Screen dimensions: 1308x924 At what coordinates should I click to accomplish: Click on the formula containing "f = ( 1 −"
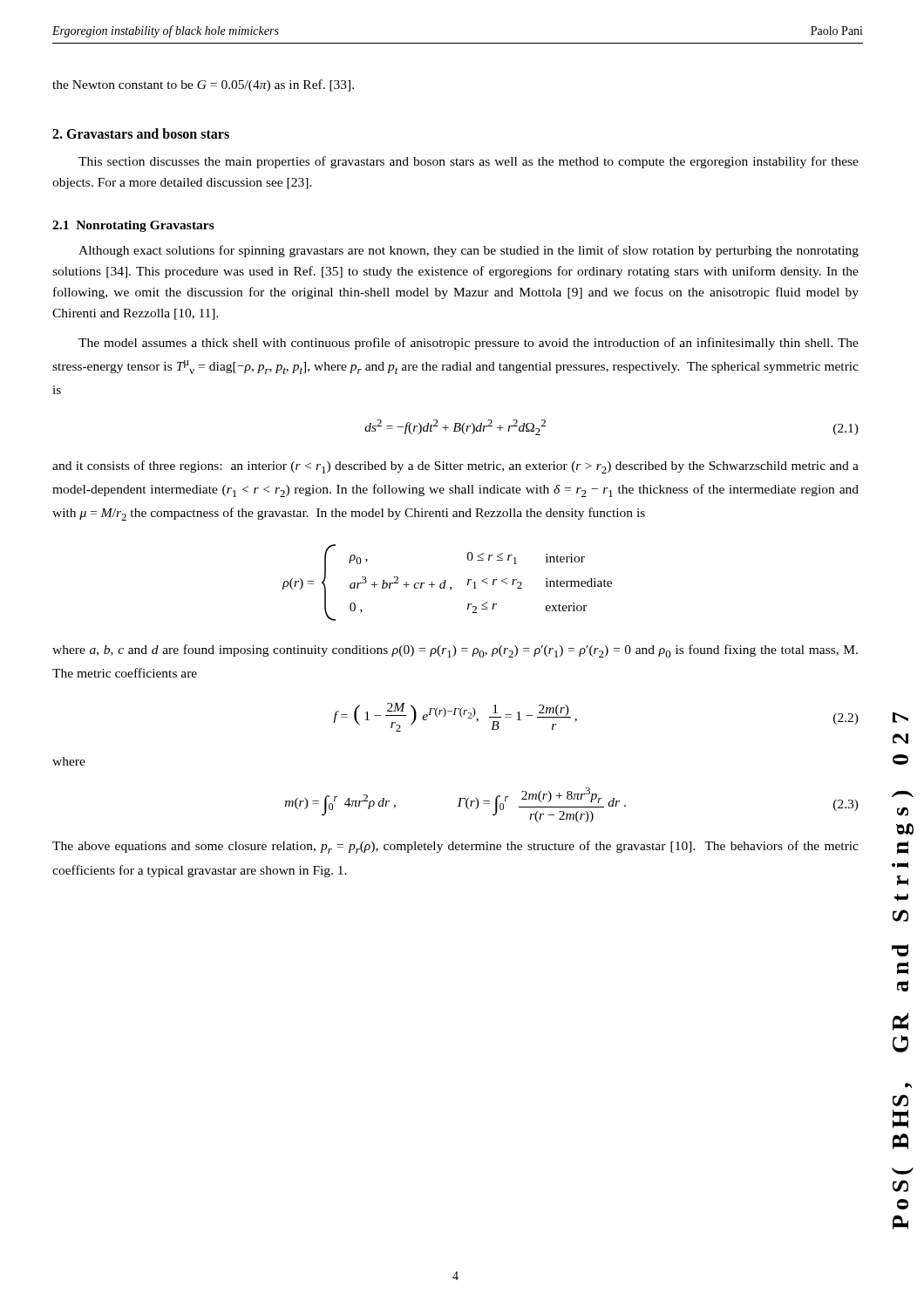tap(475, 715)
